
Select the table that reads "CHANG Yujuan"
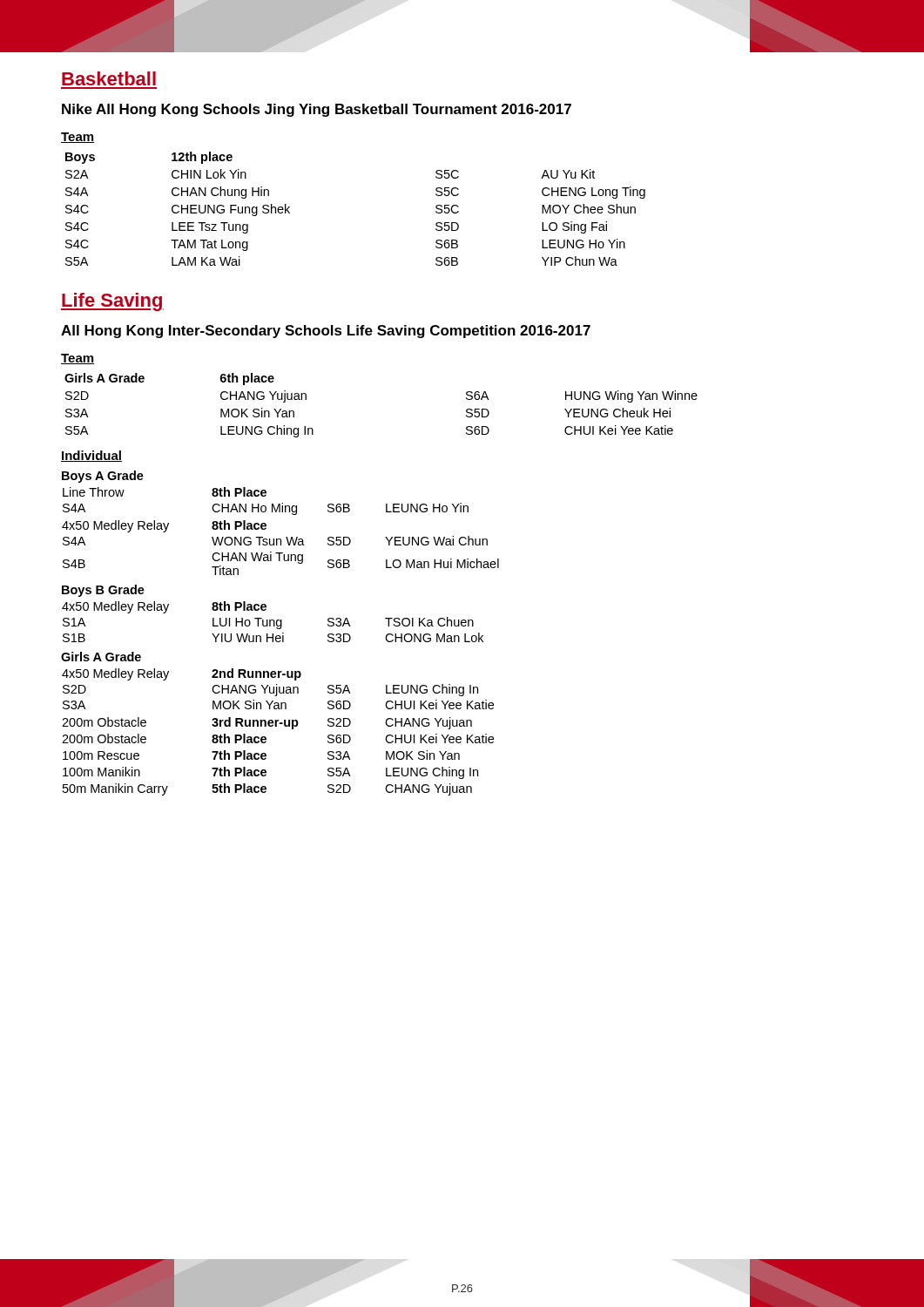[x=462, y=404]
